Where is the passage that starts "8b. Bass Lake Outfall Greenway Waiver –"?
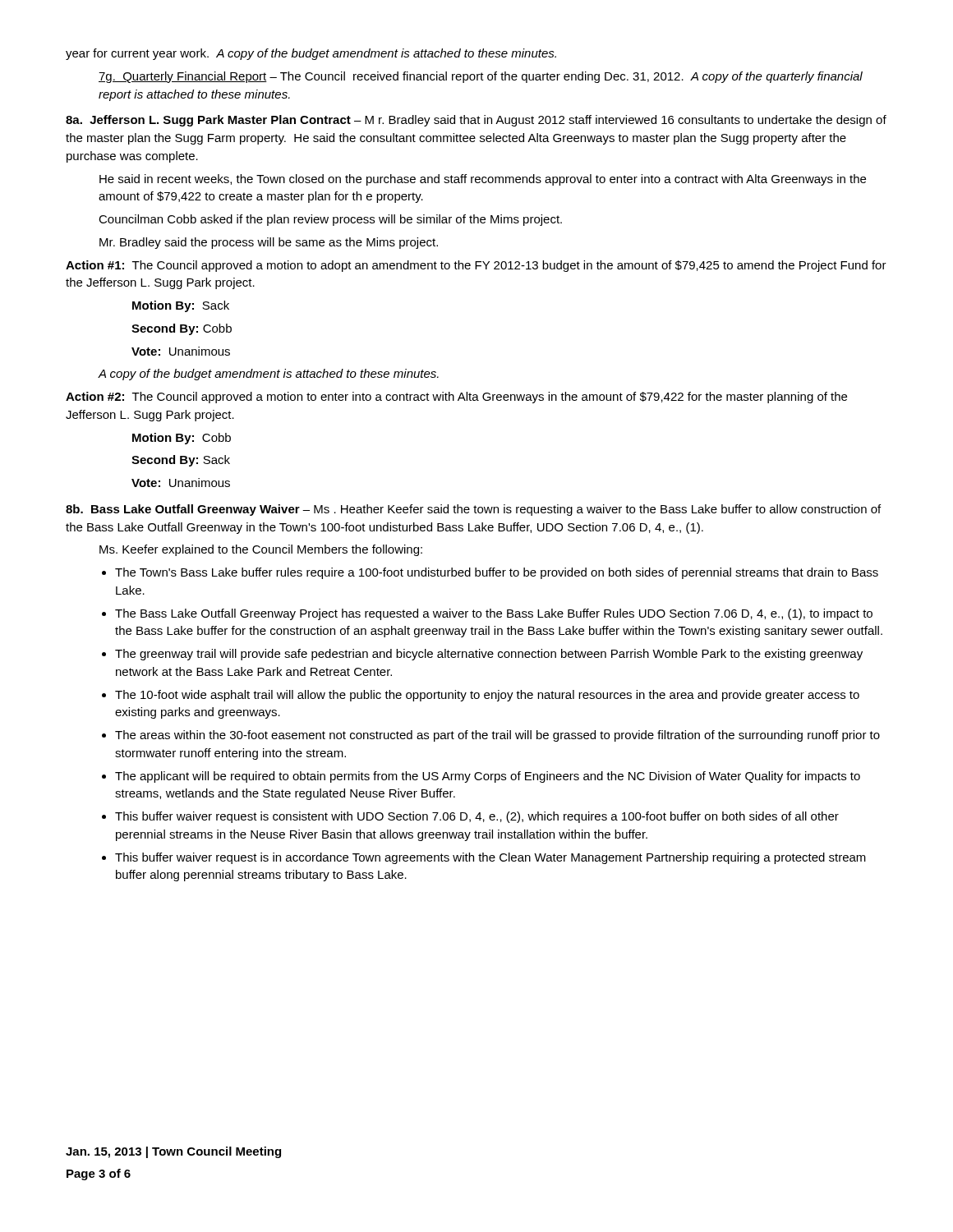Image resolution: width=953 pixels, height=1232 pixels. (x=476, y=529)
